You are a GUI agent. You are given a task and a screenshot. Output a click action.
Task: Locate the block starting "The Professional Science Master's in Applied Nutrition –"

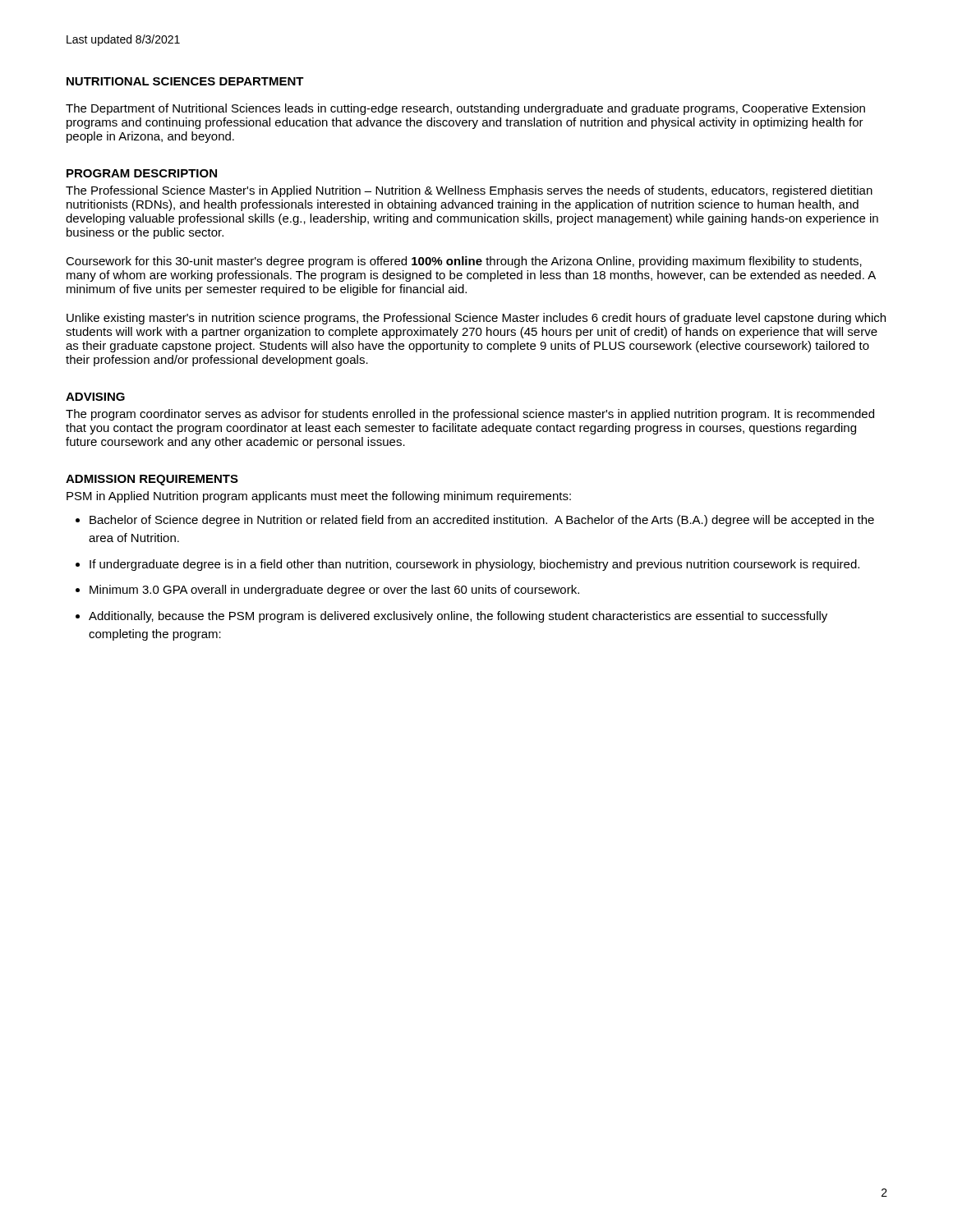[472, 211]
